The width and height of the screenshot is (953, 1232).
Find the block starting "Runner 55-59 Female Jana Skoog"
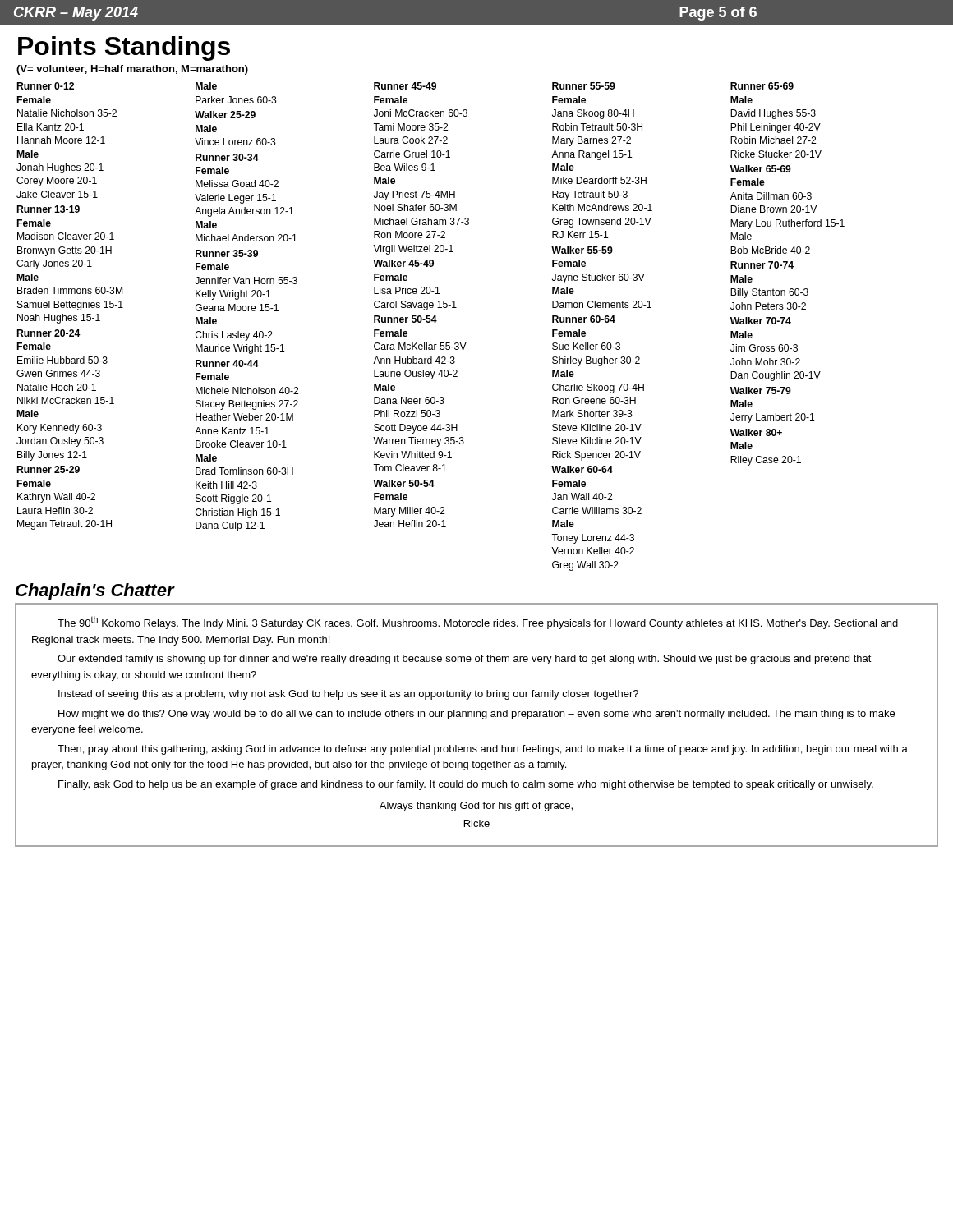584,86
